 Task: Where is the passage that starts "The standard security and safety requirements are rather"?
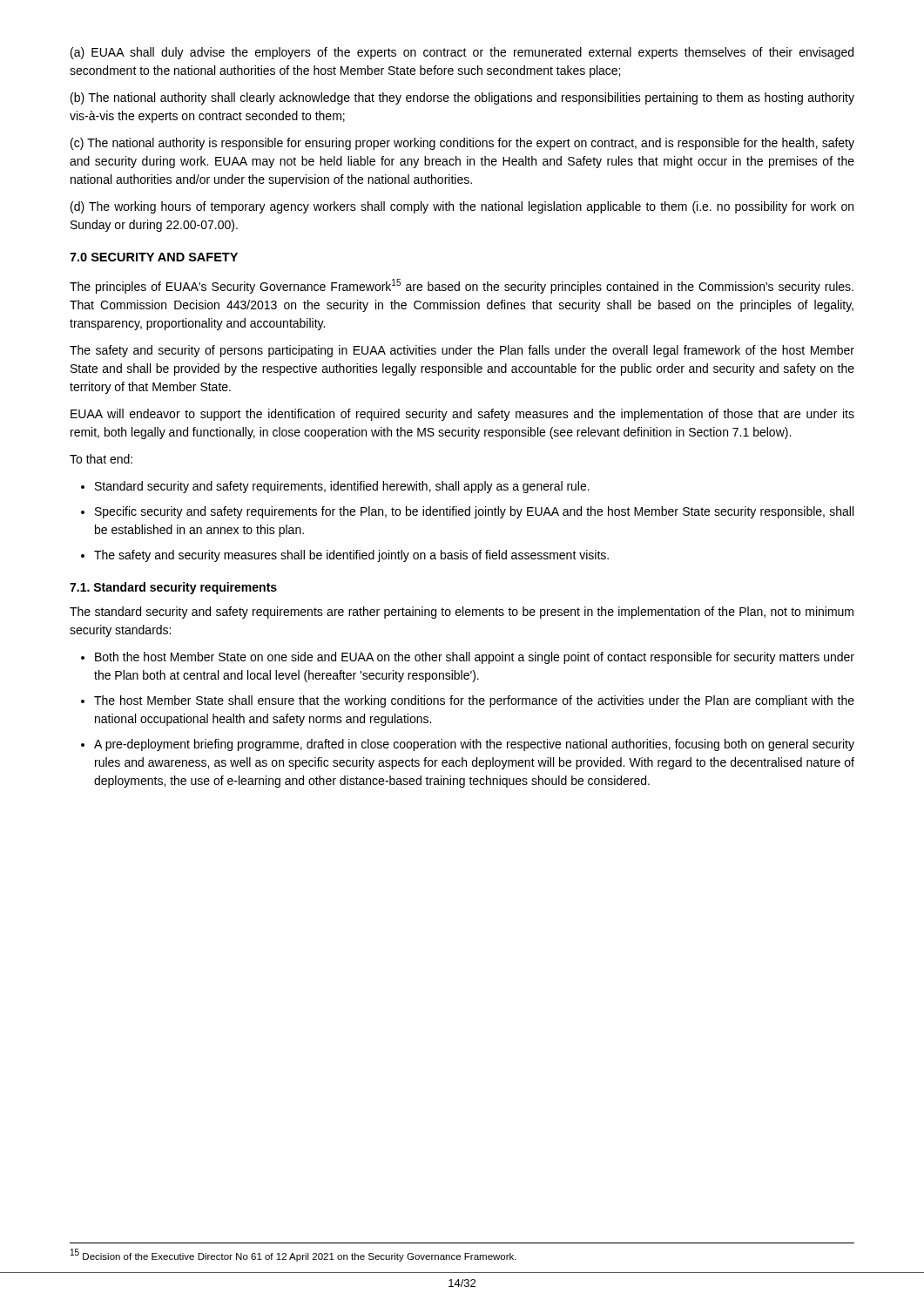pyautogui.click(x=462, y=620)
